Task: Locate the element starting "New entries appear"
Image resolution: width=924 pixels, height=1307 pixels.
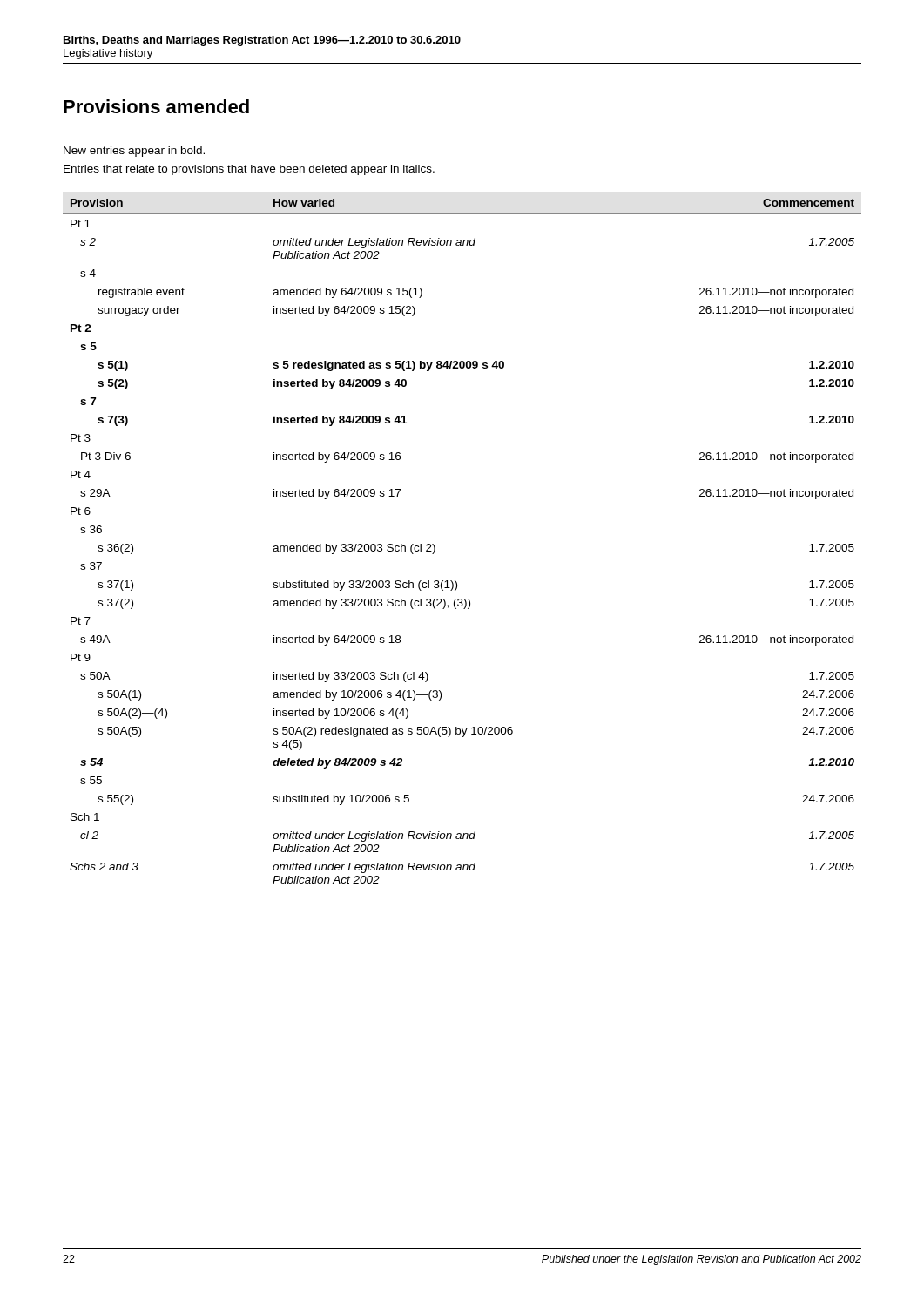Action: (134, 150)
